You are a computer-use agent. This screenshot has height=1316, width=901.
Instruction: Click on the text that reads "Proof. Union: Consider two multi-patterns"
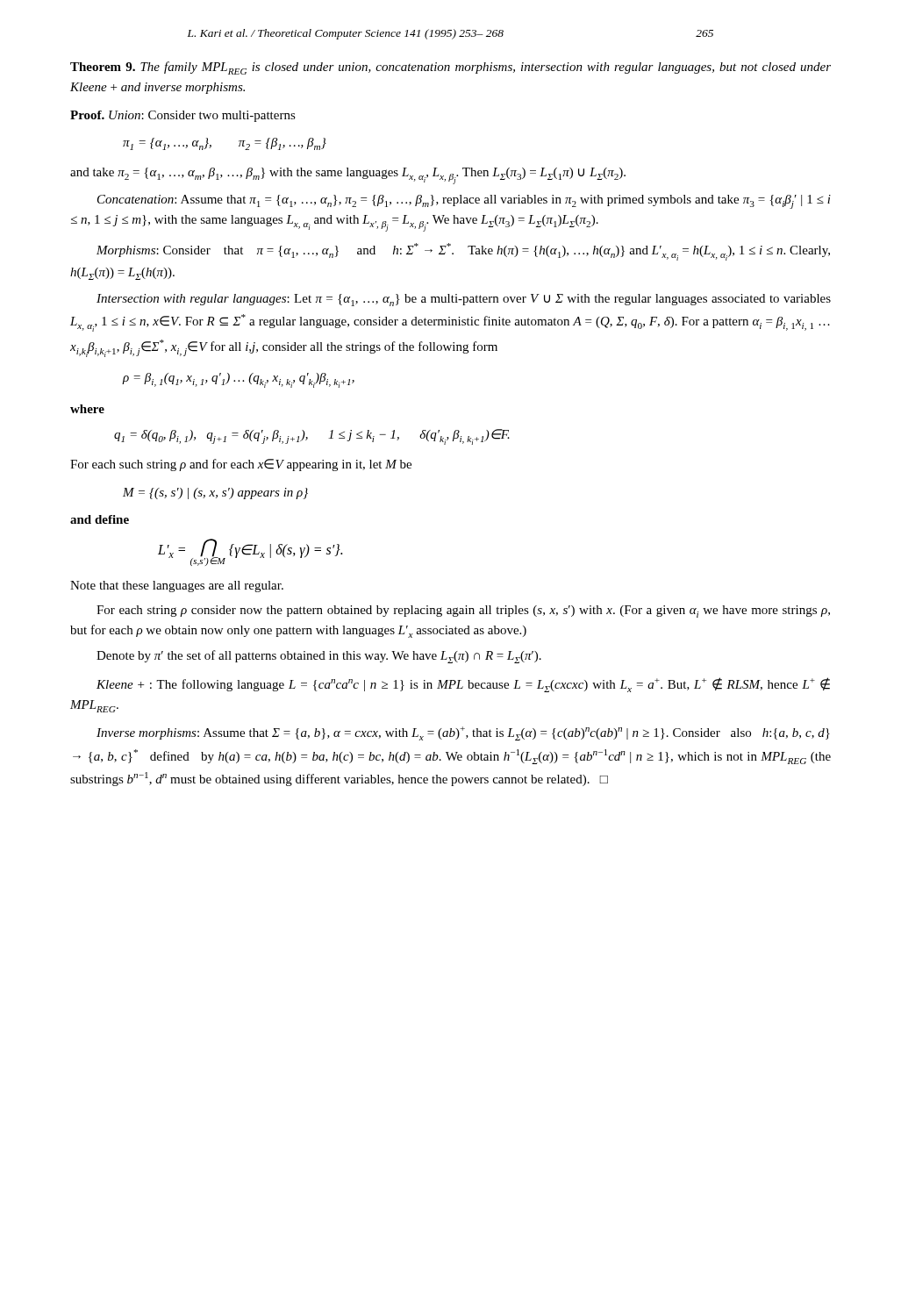(x=183, y=116)
